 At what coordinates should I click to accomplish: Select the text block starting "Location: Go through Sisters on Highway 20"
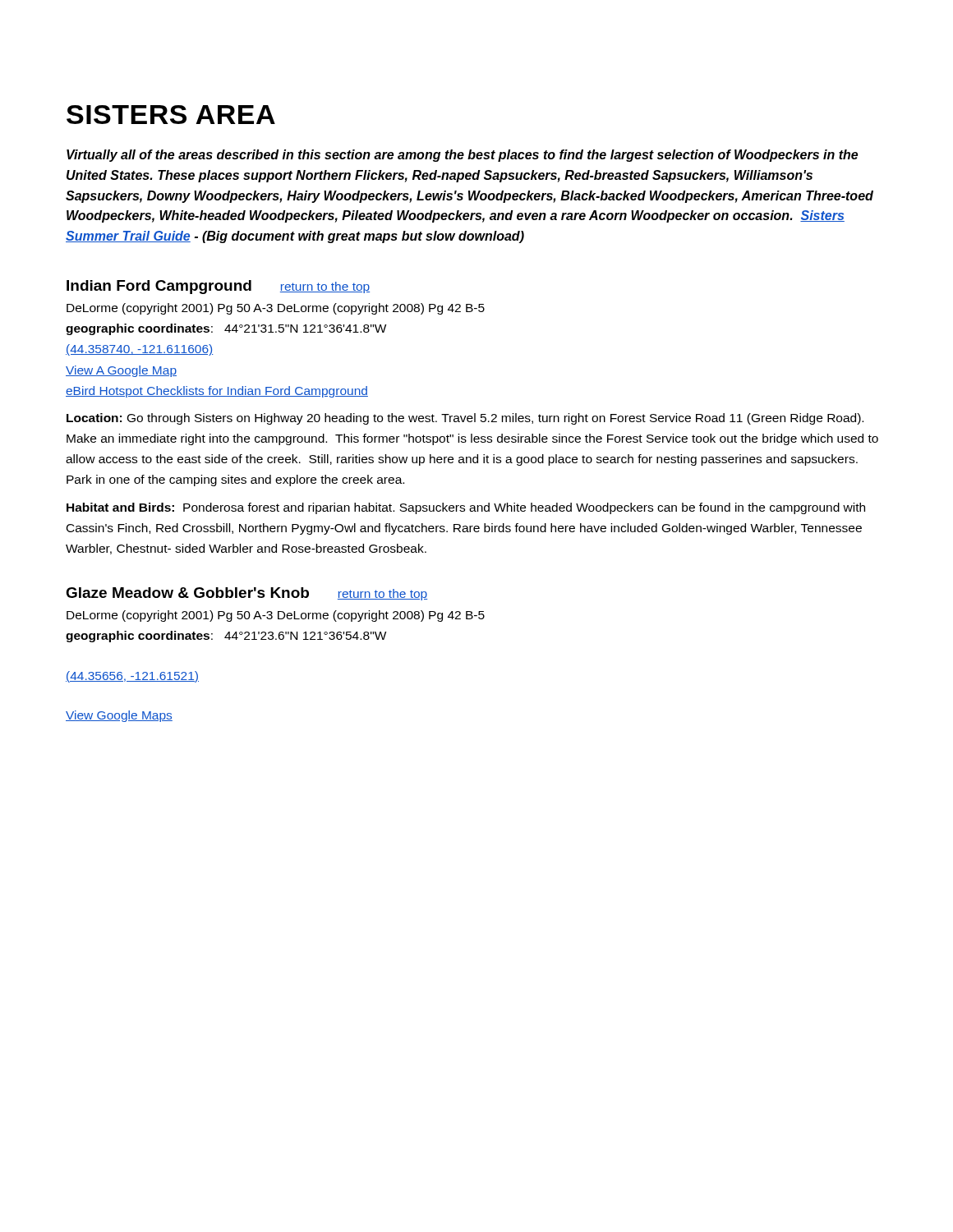(472, 448)
